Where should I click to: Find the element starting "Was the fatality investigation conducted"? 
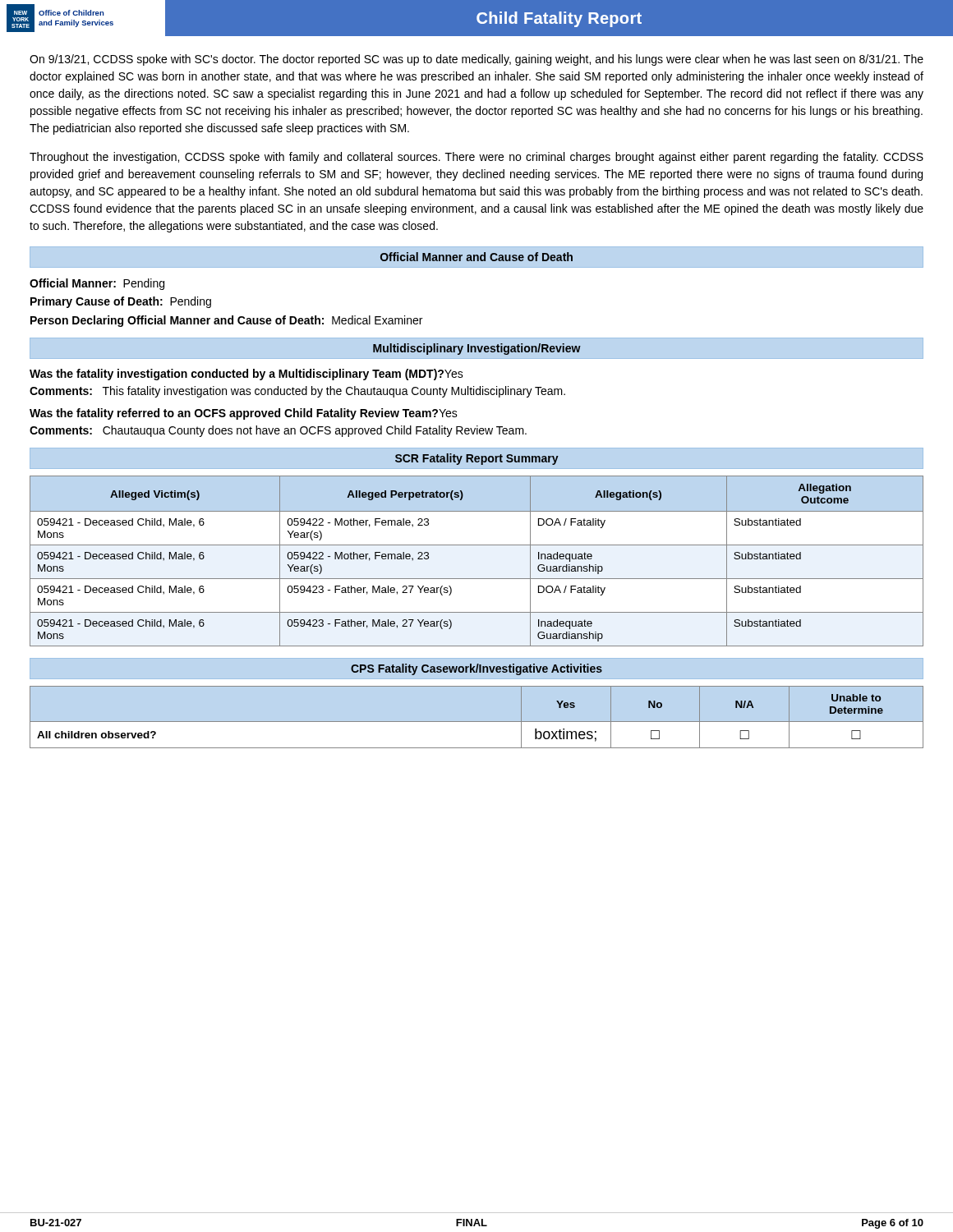298,382
